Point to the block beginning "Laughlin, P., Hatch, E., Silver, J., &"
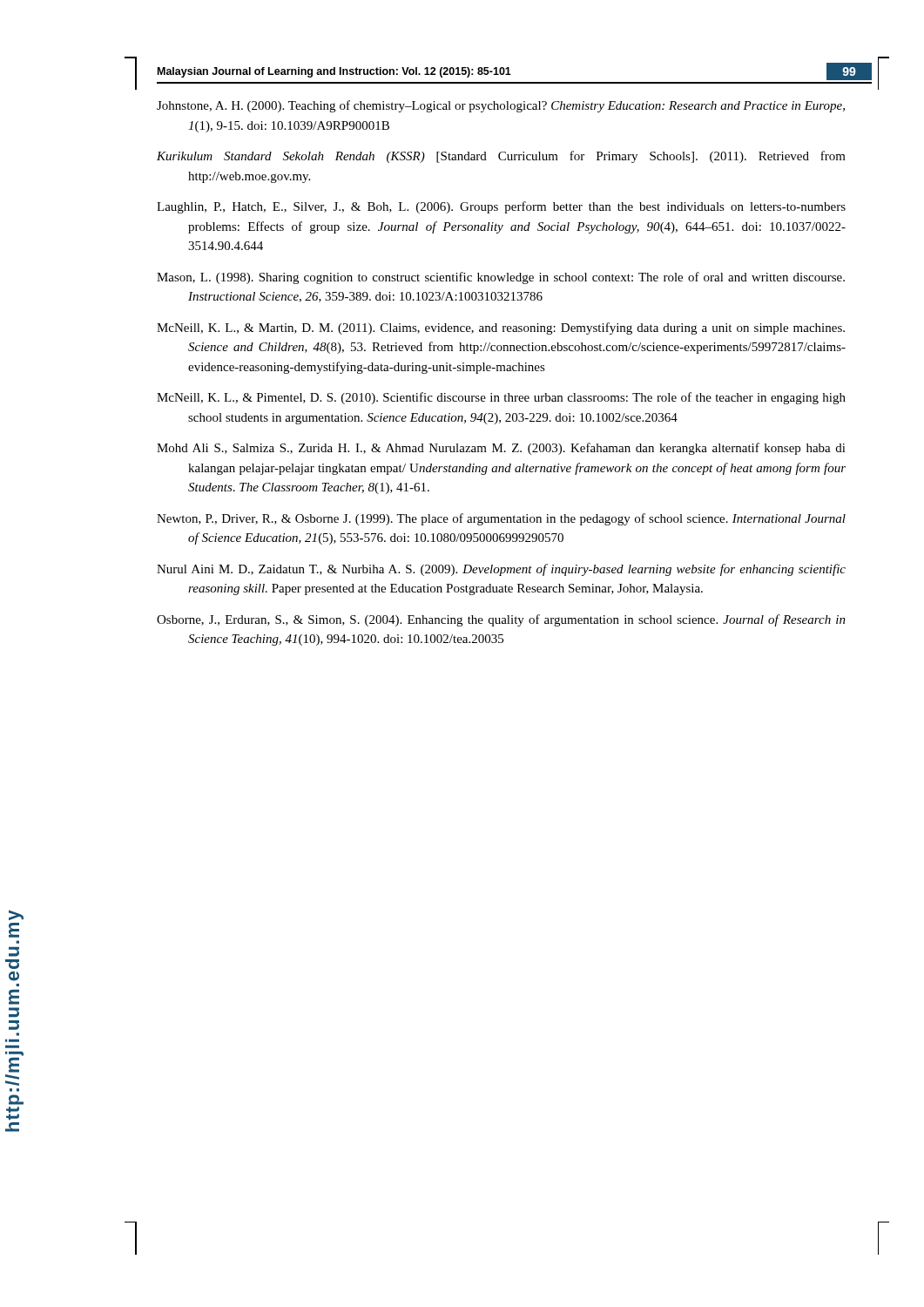The height and width of the screenshot is (1307, 924). [501, 226]
